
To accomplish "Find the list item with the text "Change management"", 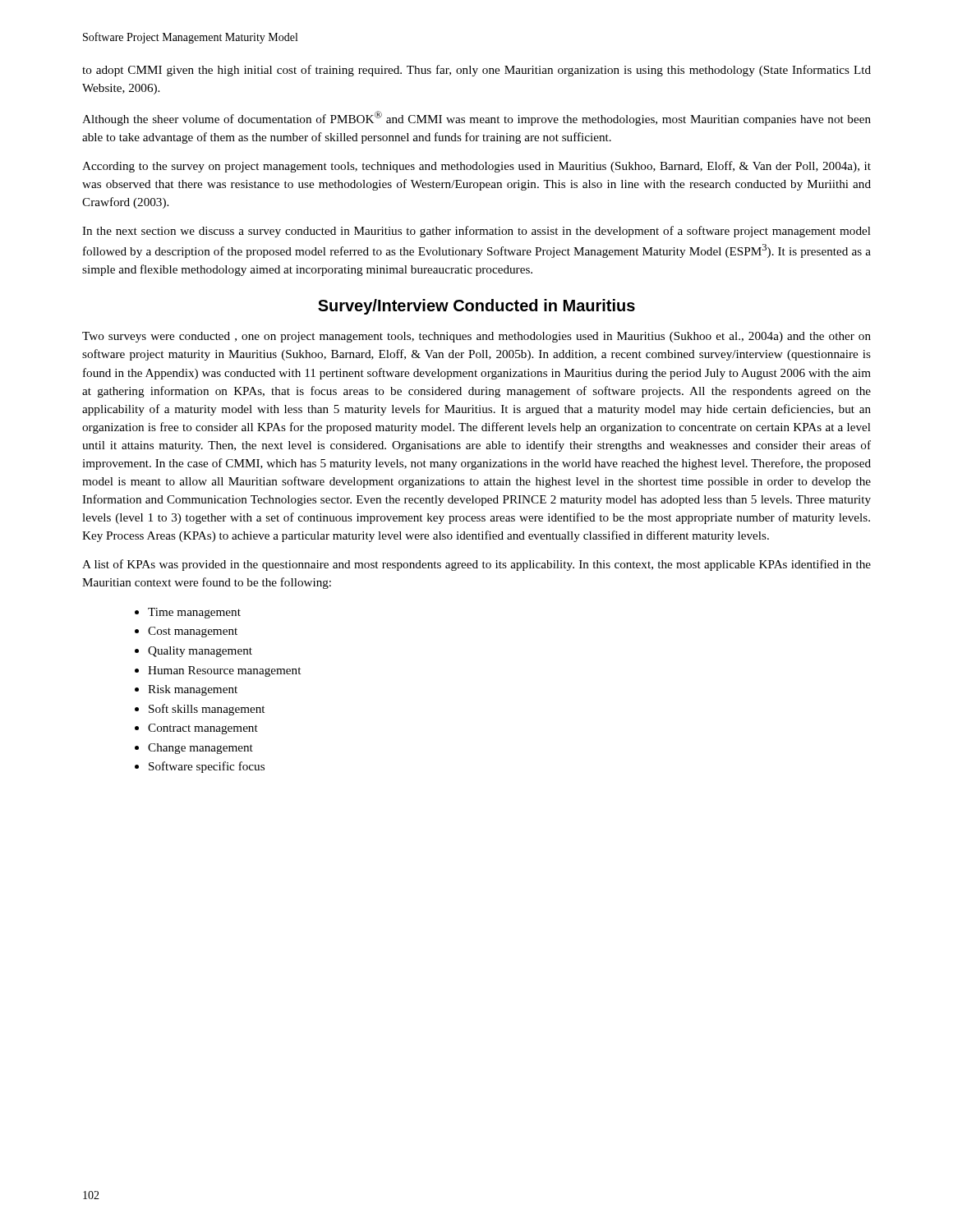I will pyautogui.click(x=200, y=747).
